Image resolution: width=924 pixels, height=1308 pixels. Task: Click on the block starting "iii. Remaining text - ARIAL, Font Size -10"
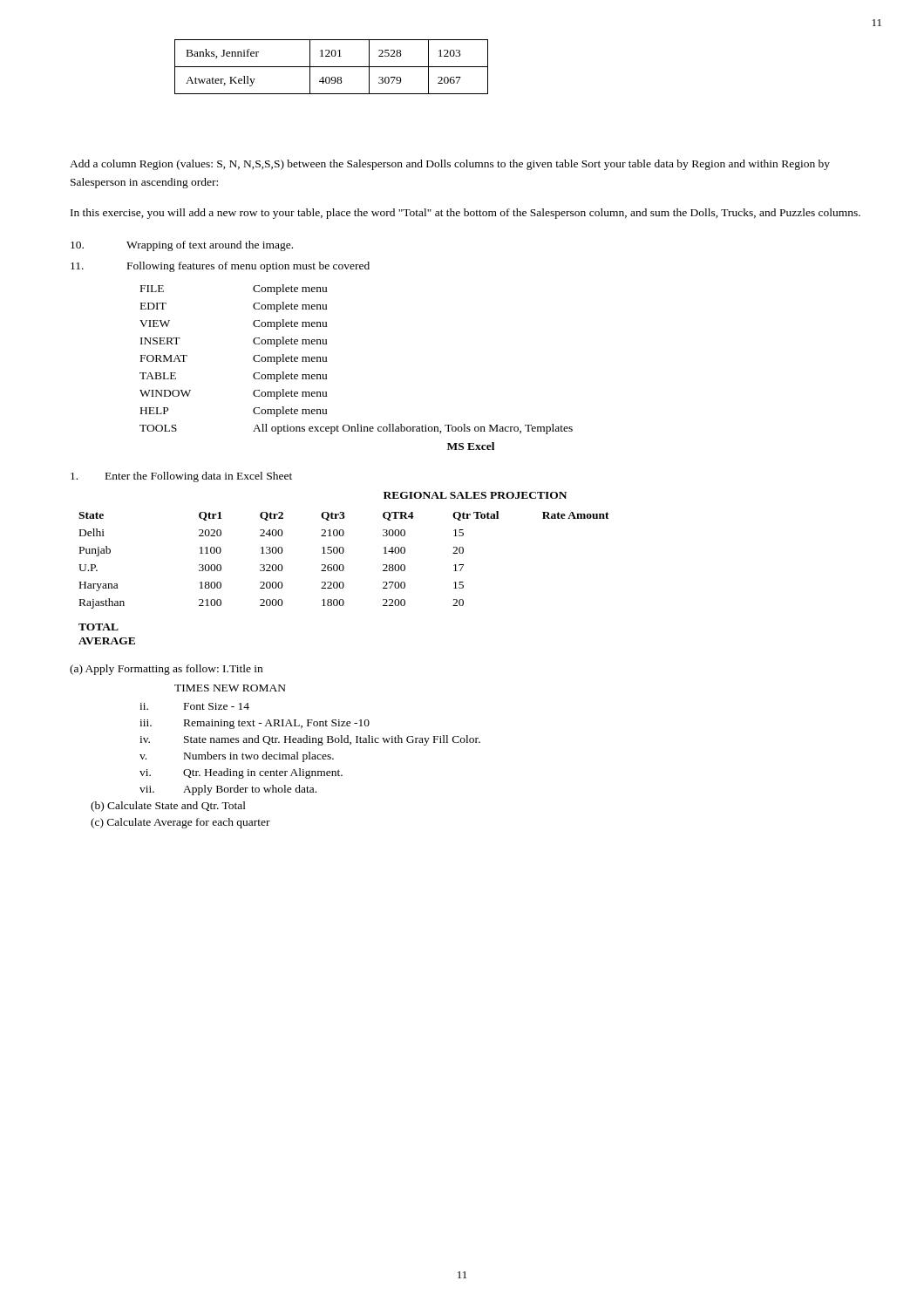click(x=255, y=723)
